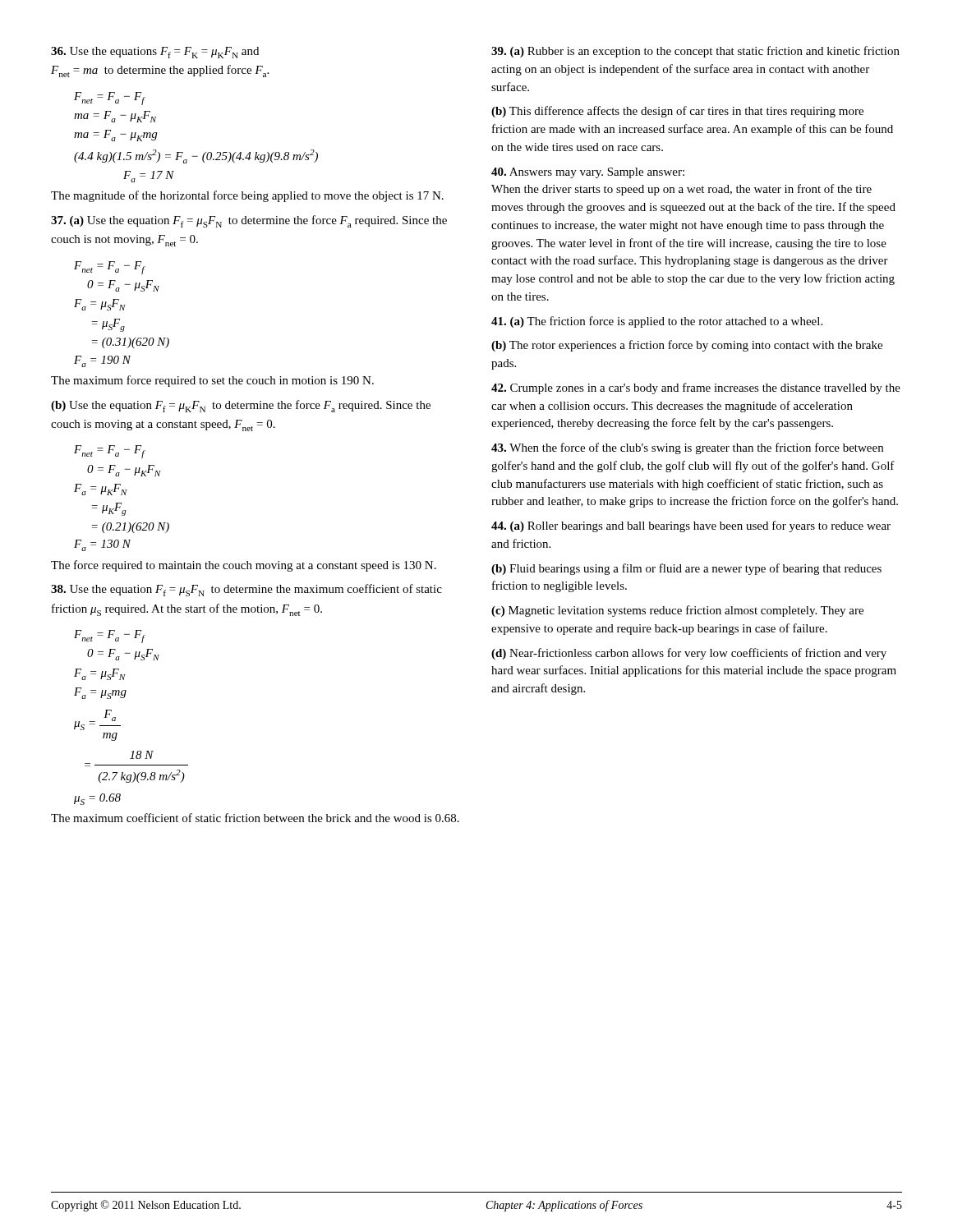Find the passage starting "Crumple zones in"

click(697, 406)
